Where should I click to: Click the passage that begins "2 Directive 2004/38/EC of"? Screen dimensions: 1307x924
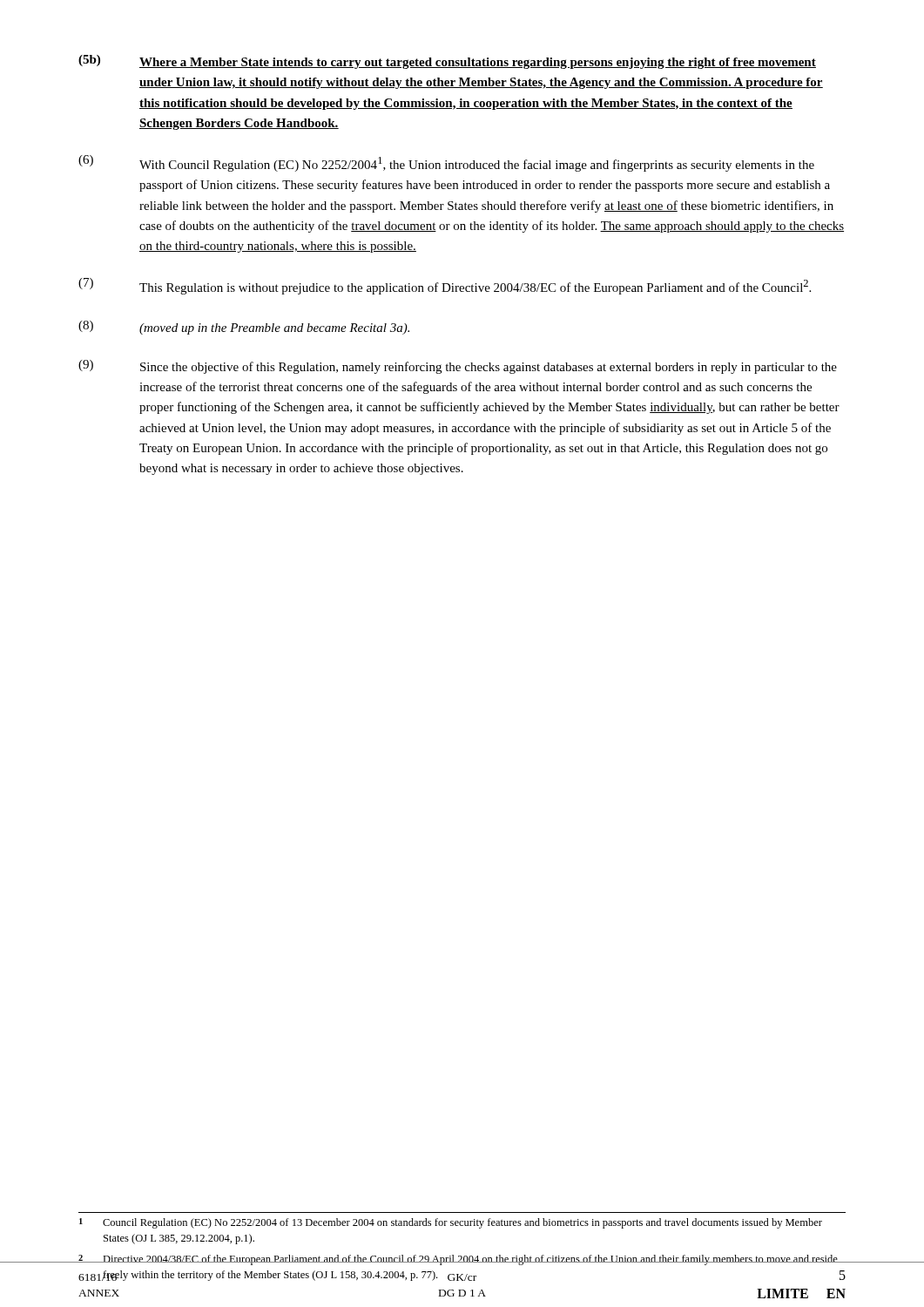(x=462, y=1267)
